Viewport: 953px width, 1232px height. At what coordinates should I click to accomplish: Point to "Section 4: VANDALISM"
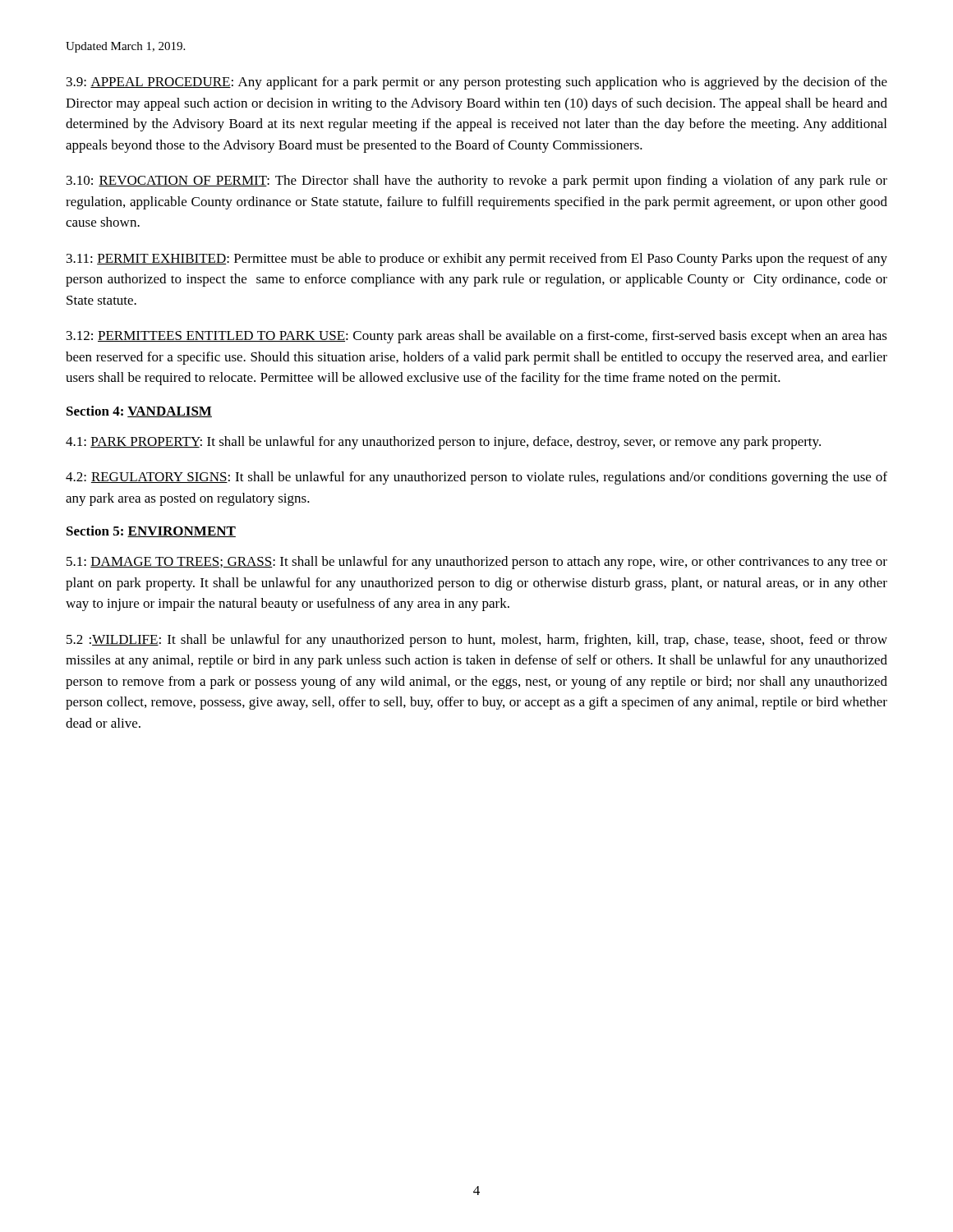pos(139,411)
